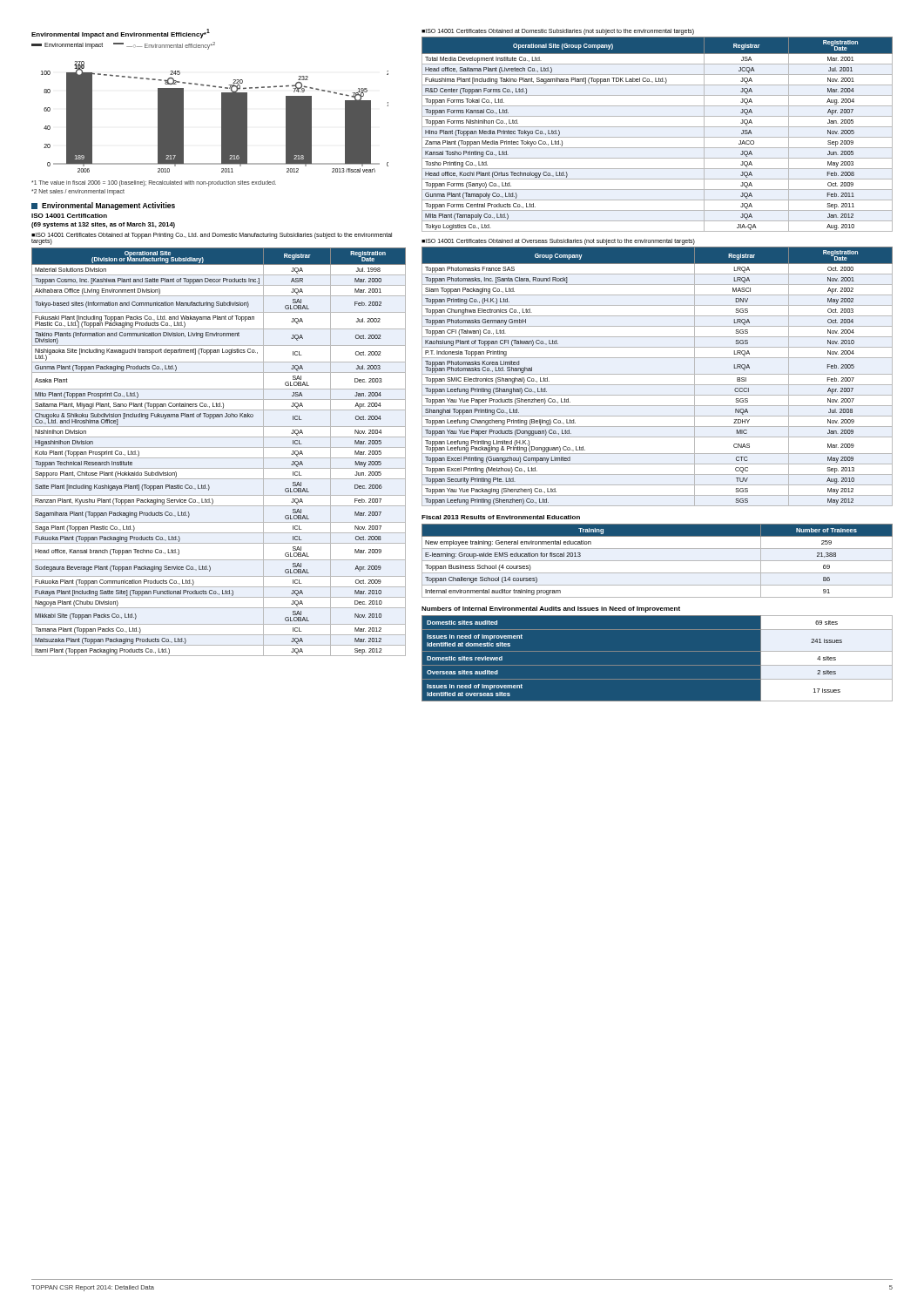Image resolution: width=924 pixels, height=1307 pixels.
Task: Select the passage starting "1 The value in"
Action: 154,183
